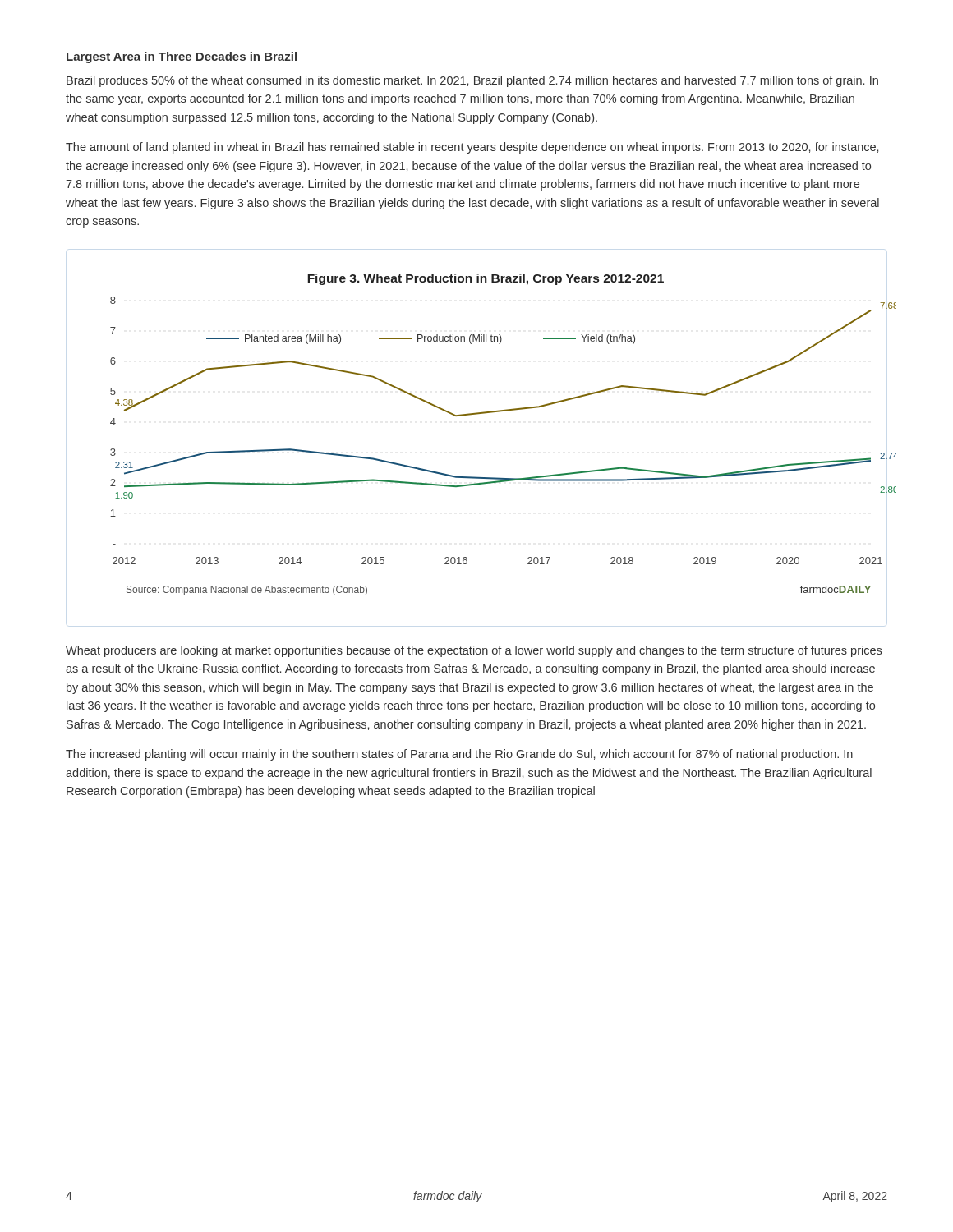Find the text block that says "Brazil produces 50%"

472,99
